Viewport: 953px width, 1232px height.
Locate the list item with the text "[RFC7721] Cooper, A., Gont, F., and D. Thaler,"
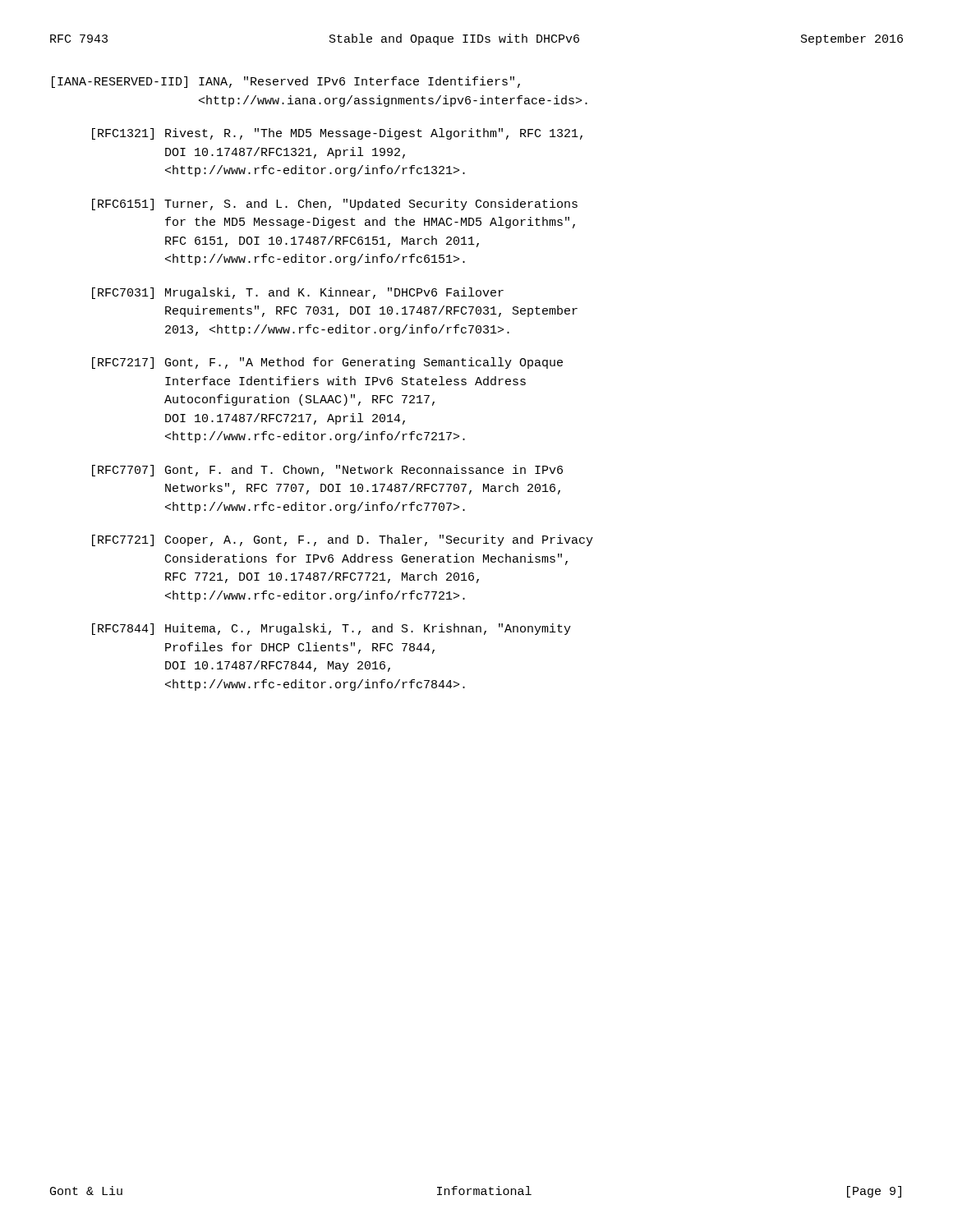(x=476, y=569)
